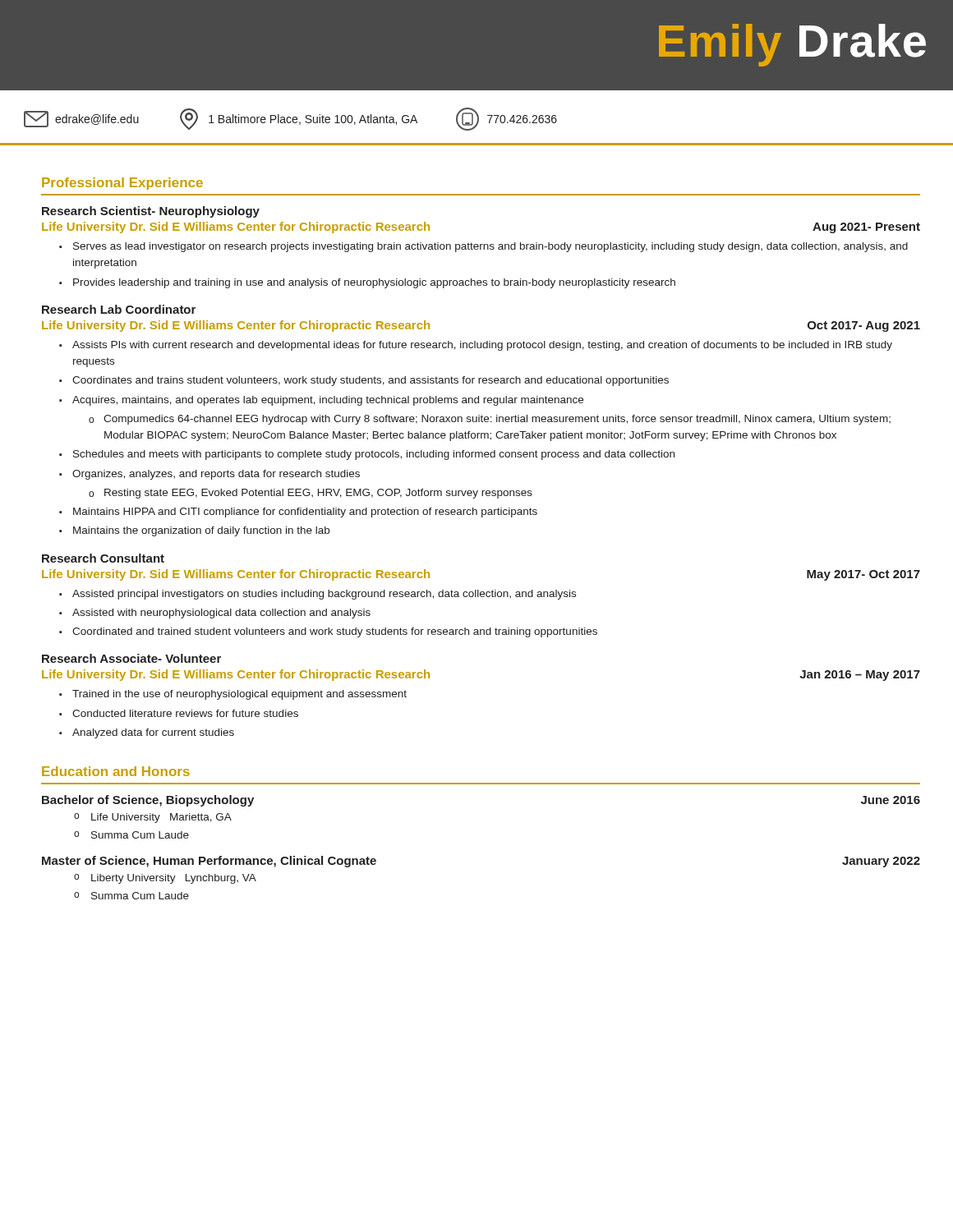Image resolution: width=953 pixels, height=1232 pixels.
Task: Point to the passage starting "Research Consultant"
Action: click(x=103, y=558)
